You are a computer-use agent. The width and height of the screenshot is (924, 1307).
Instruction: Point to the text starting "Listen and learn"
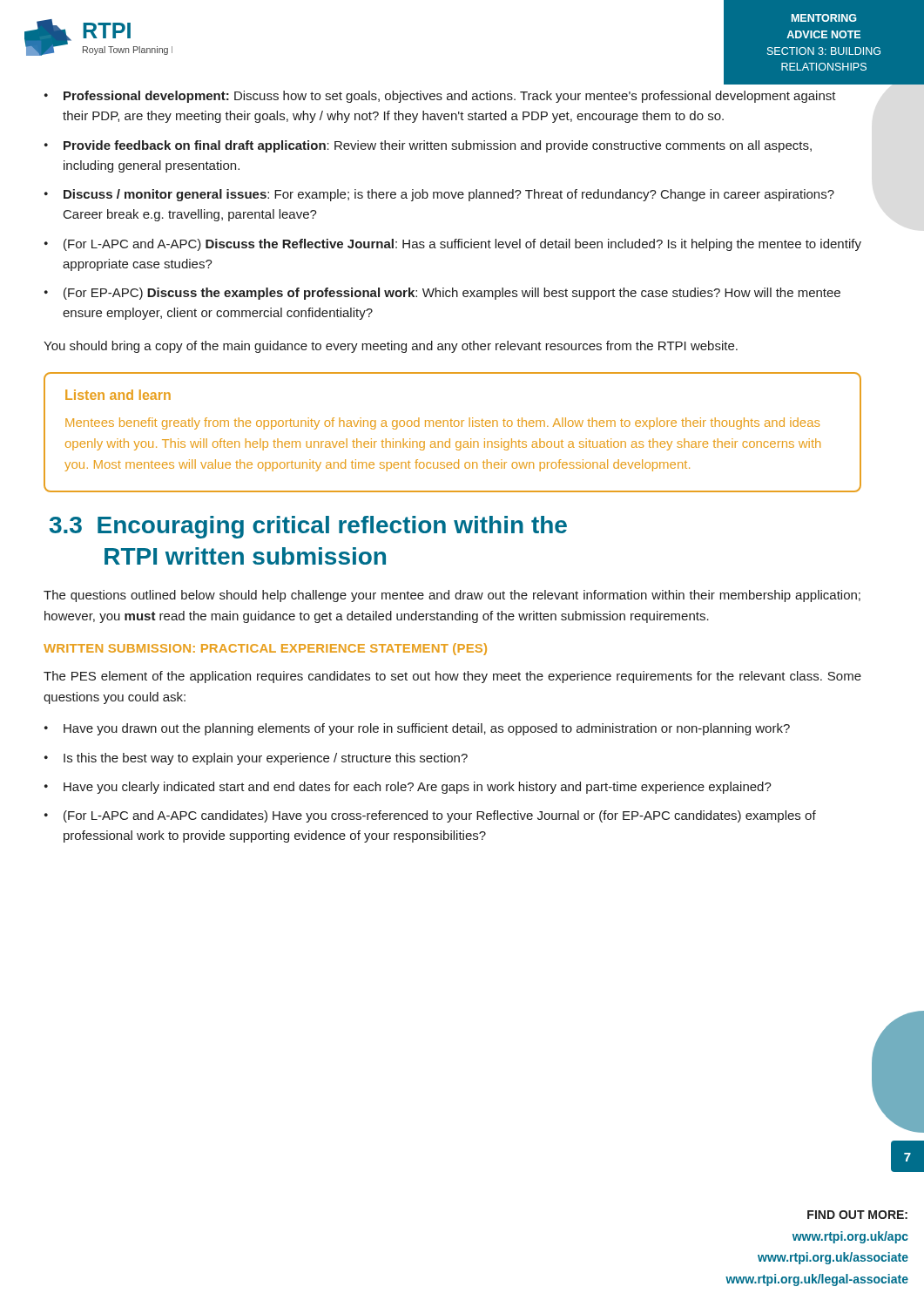[118, 395]
